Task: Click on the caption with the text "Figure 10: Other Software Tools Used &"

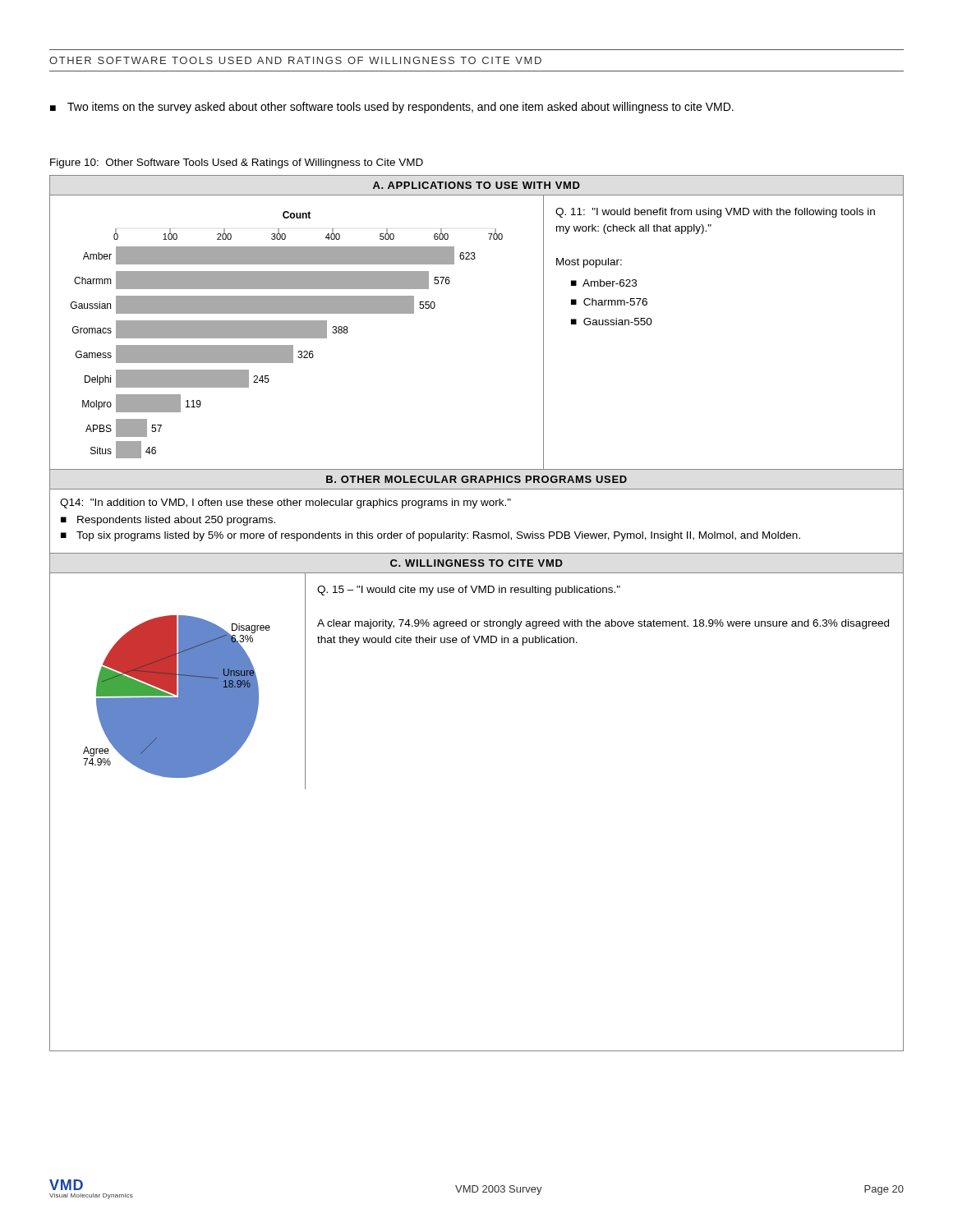Action: (x=236, y=162)
